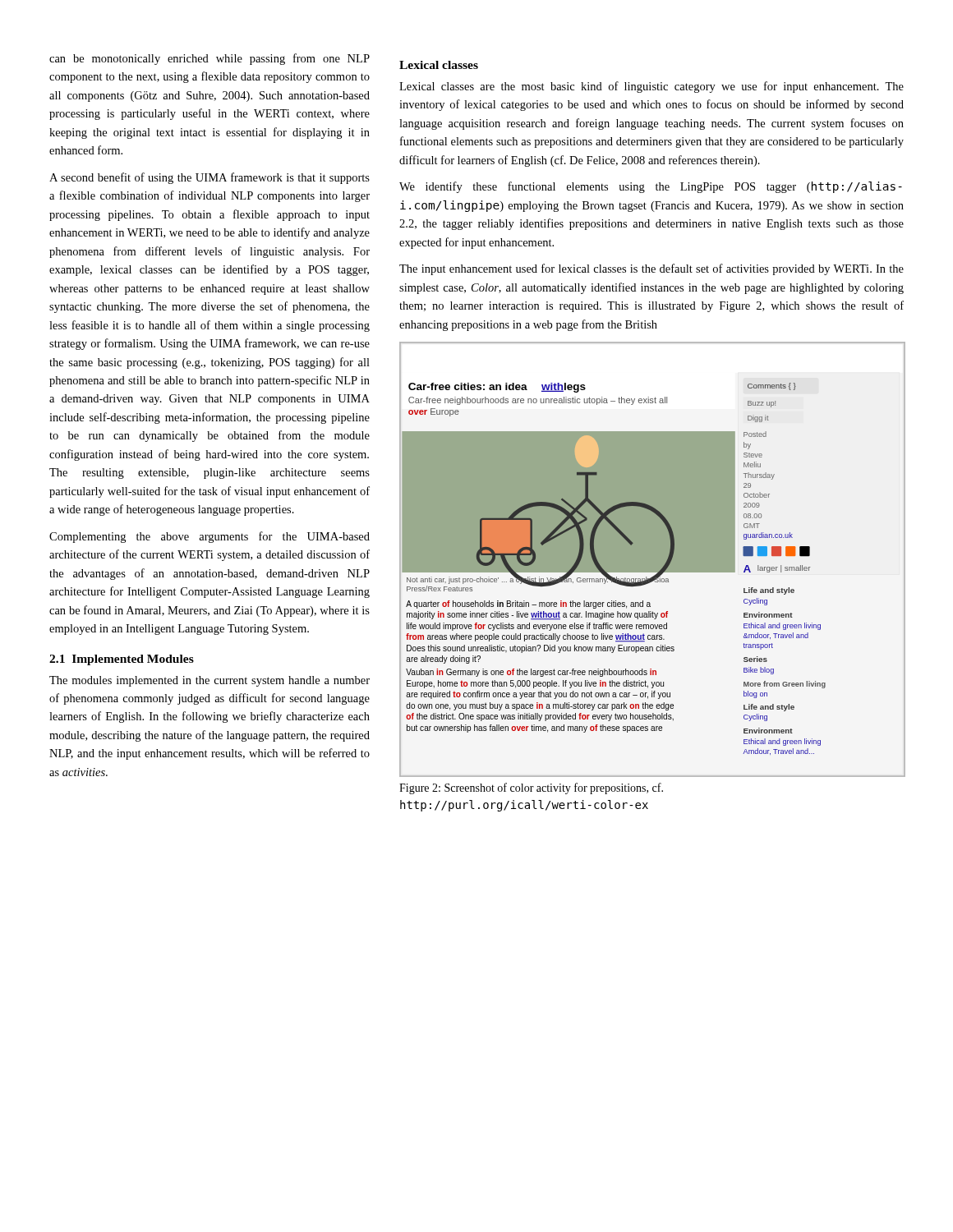Click on the caption with the text "Figure 2: Screenshot of color activity for"
The image size is (953, 1232).
coord(532,797)
